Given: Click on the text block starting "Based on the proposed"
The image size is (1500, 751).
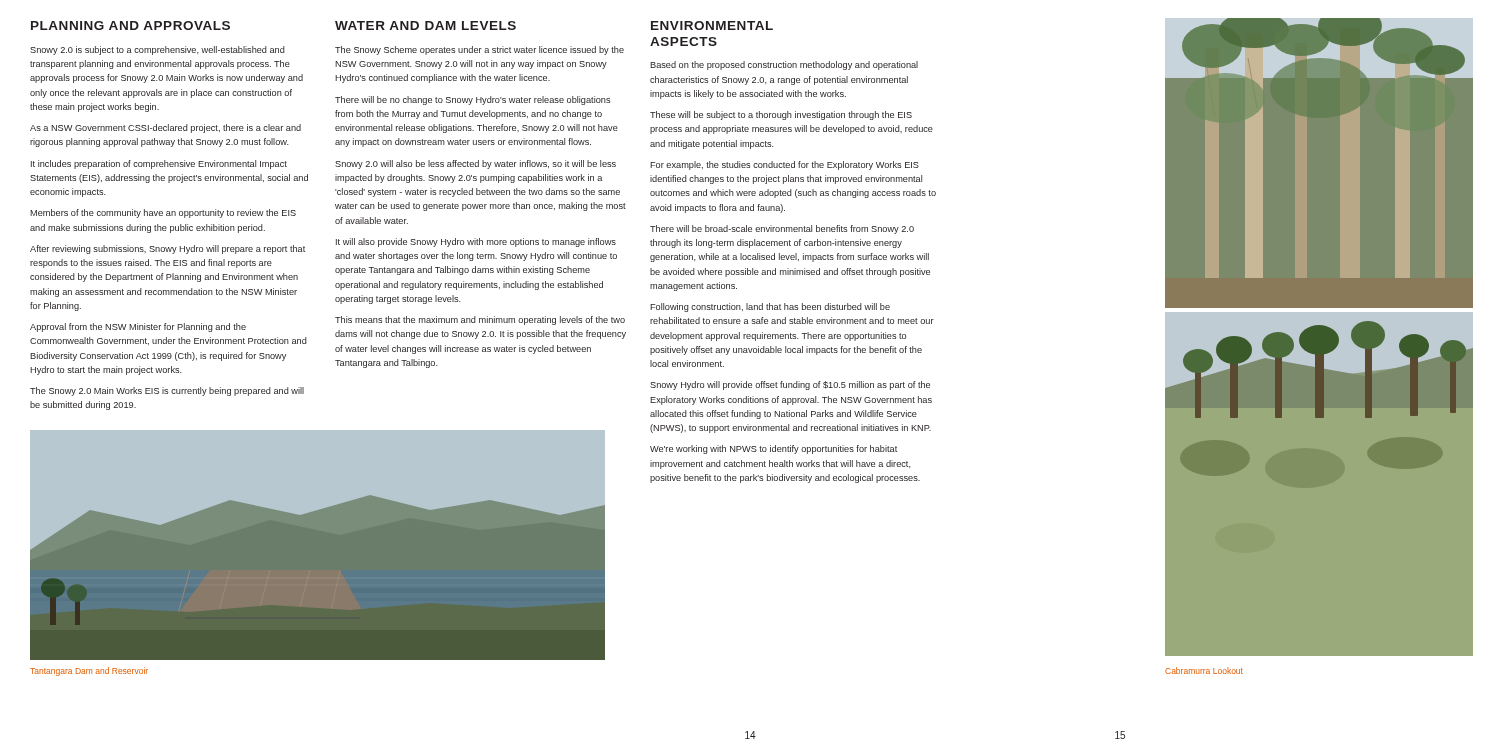Looking at the screenshot, I should [x=784, y=80].
